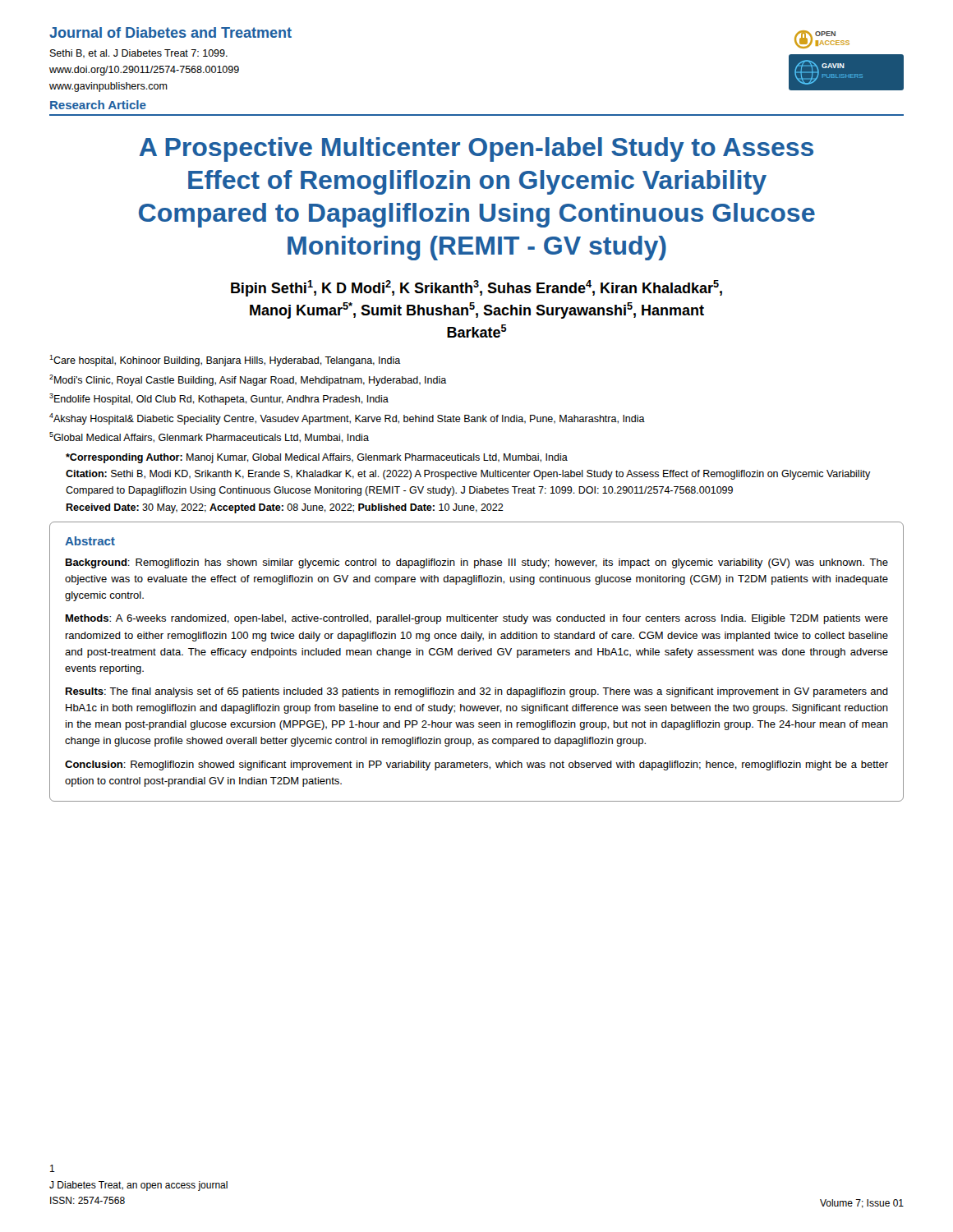
Task: Click on the text block that reads "Abstract Background: Remogliflozin"
Action: pos(476,662)
